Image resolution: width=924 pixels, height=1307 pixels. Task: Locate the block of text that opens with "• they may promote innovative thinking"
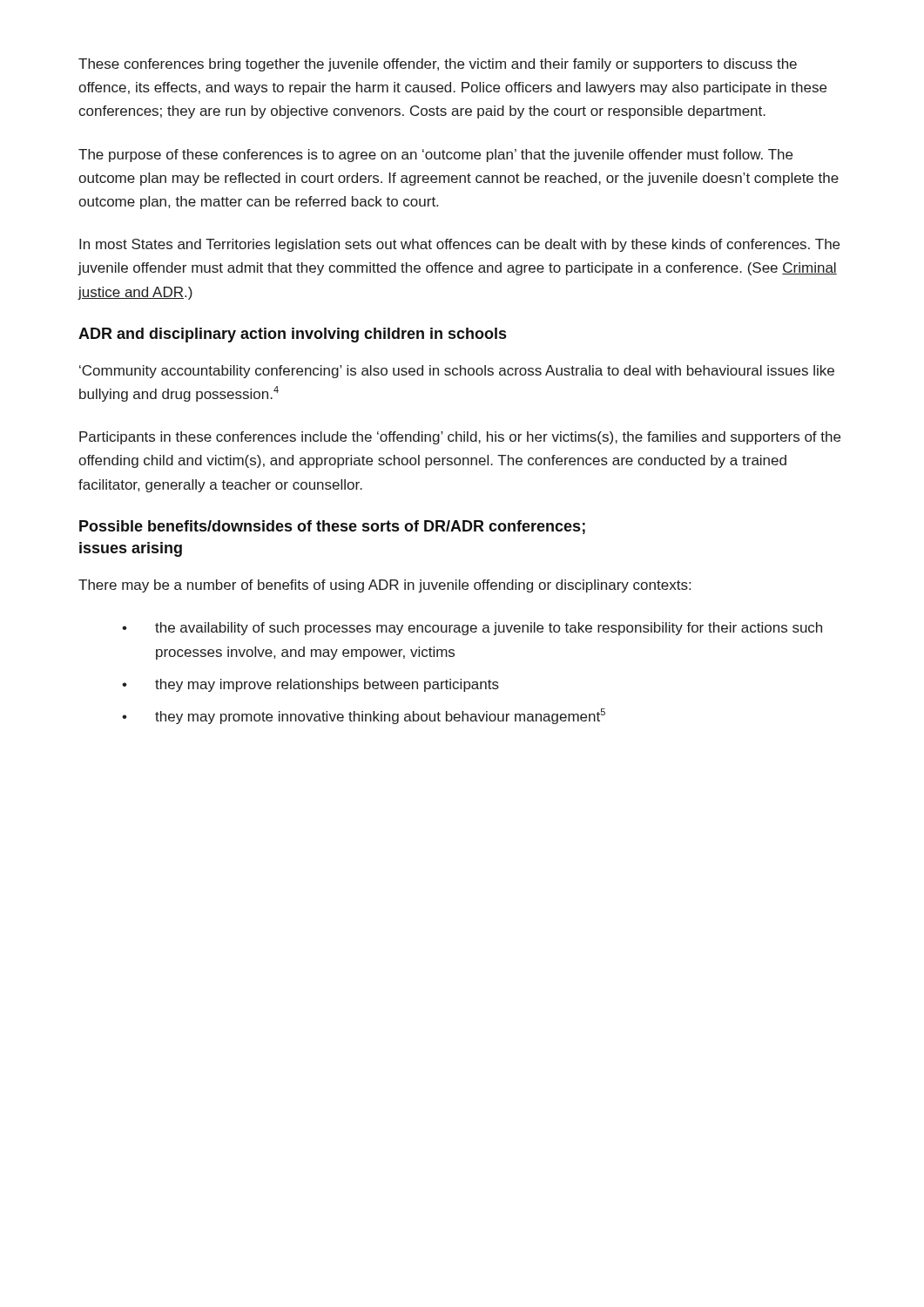(484, 717)
